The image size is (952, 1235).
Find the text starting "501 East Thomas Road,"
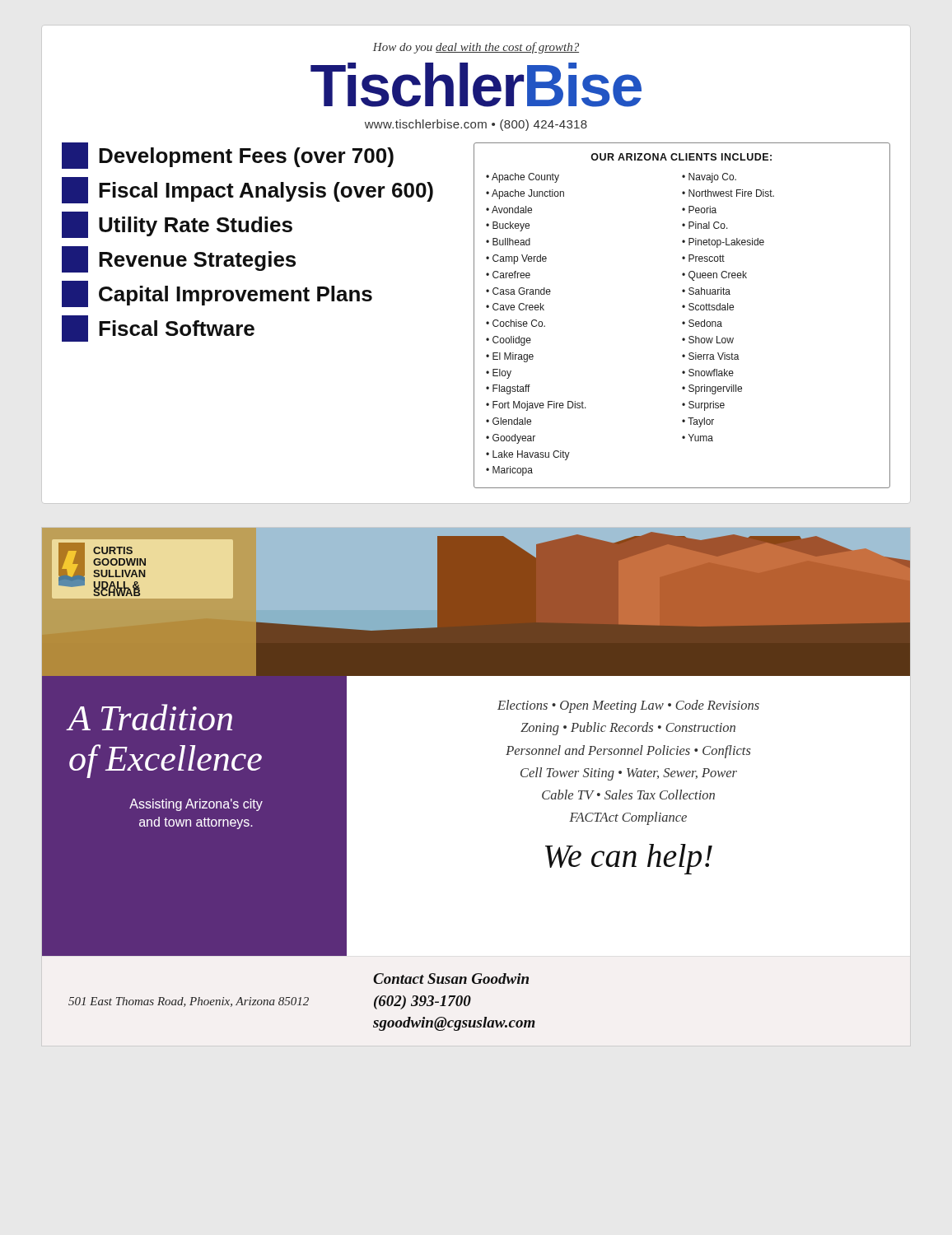coord(189,1001)
